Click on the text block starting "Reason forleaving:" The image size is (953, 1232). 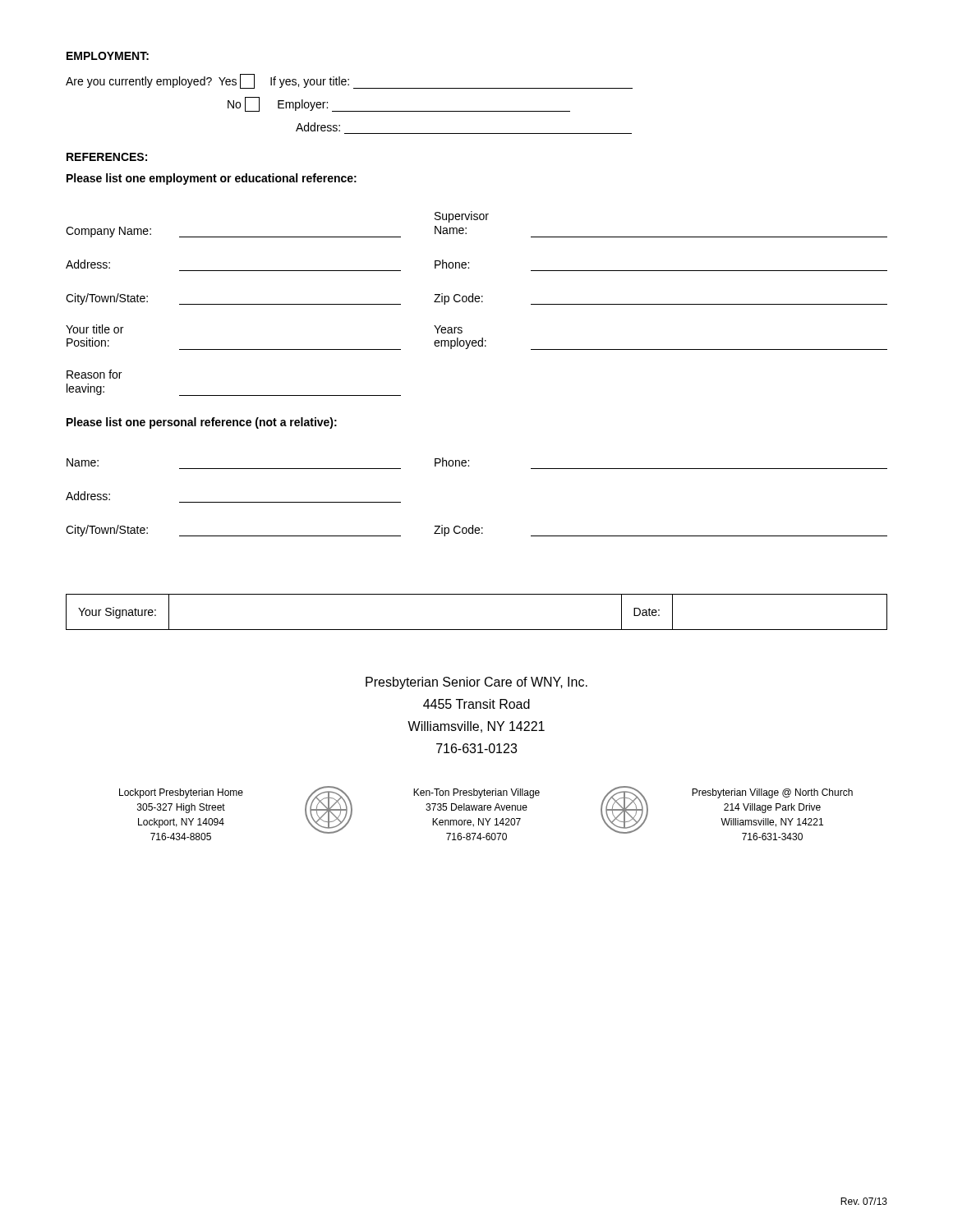[94, 374]
